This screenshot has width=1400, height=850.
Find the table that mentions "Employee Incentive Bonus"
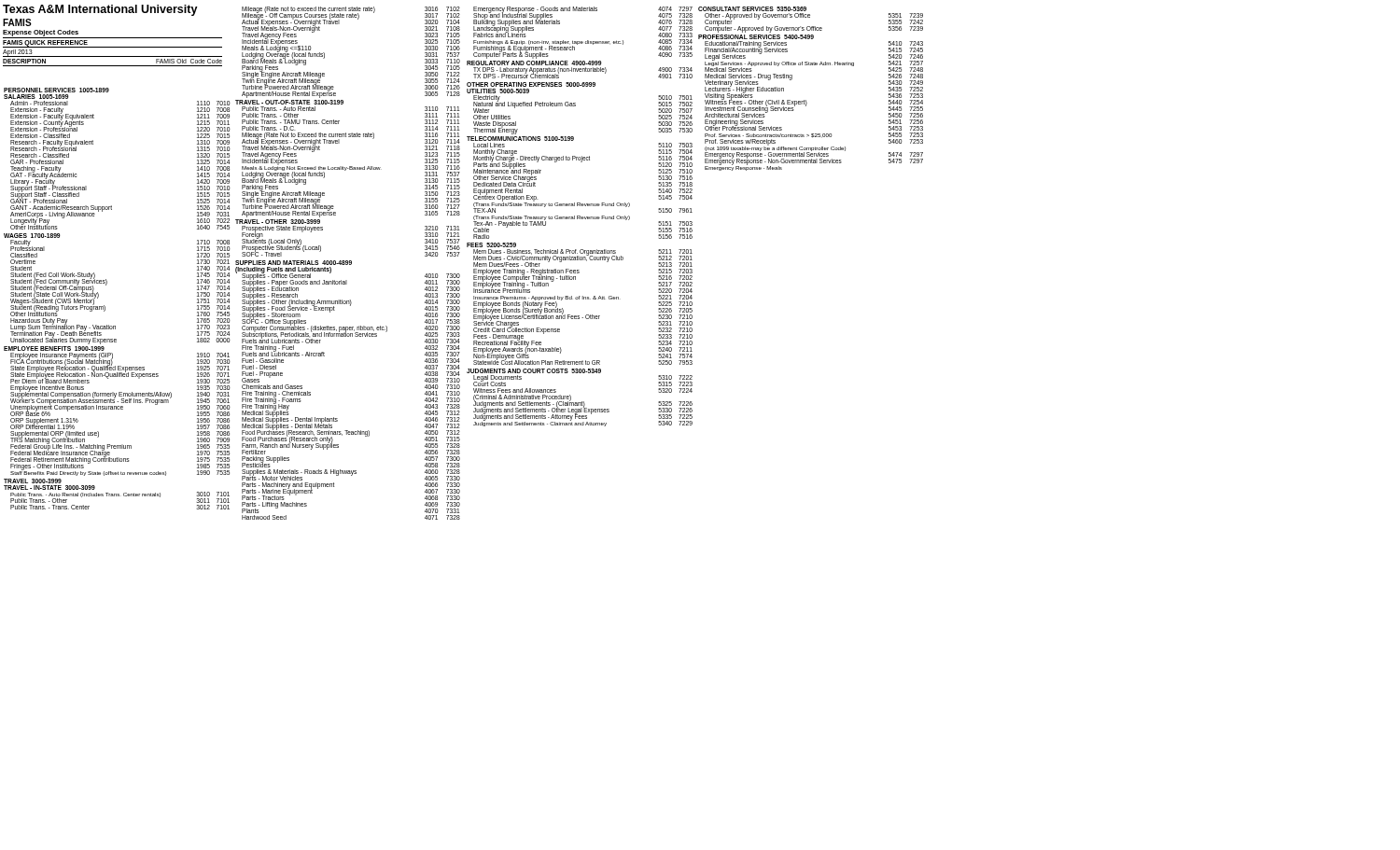(119, 299)
